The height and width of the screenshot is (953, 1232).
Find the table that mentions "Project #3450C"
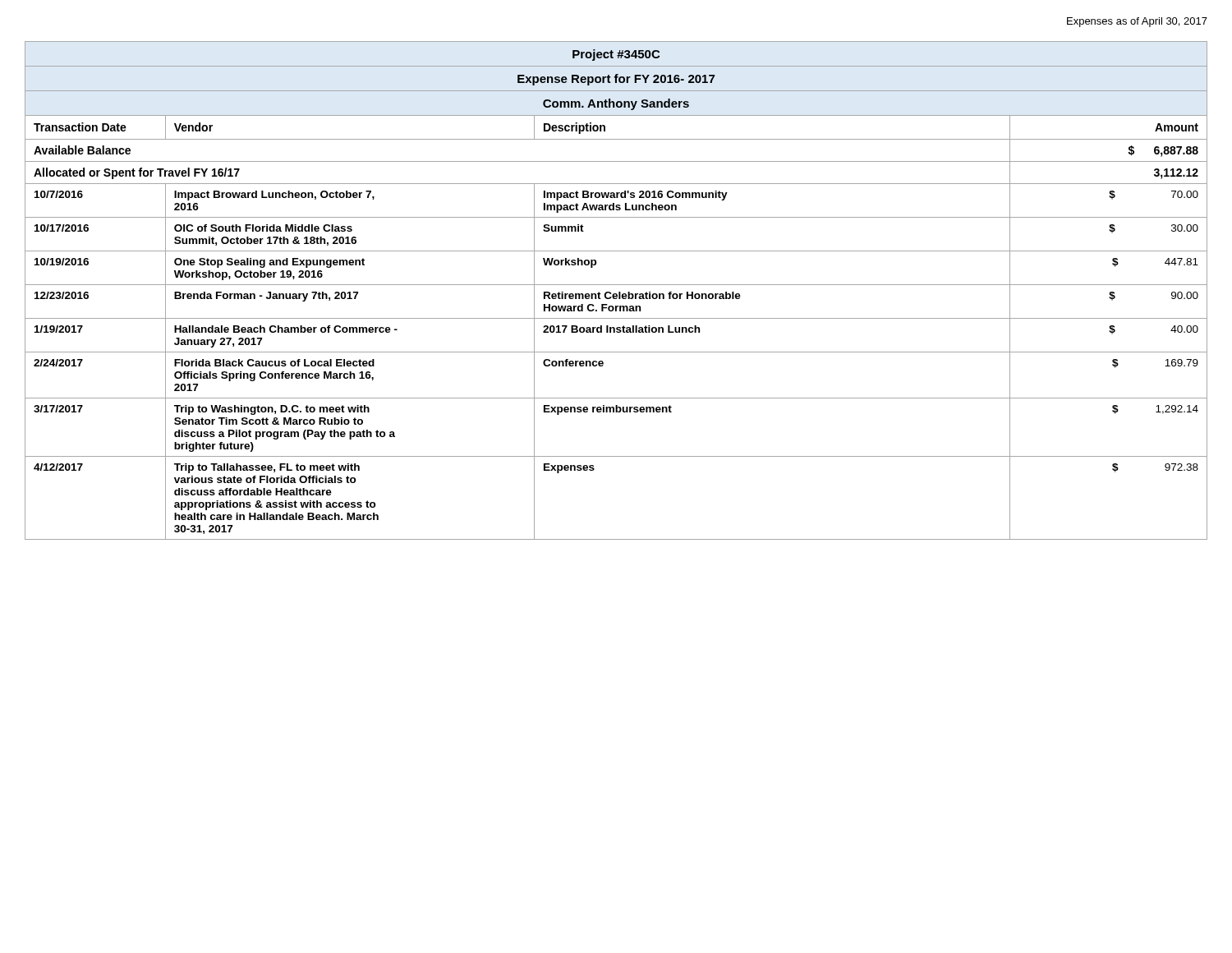pos(616,290)
